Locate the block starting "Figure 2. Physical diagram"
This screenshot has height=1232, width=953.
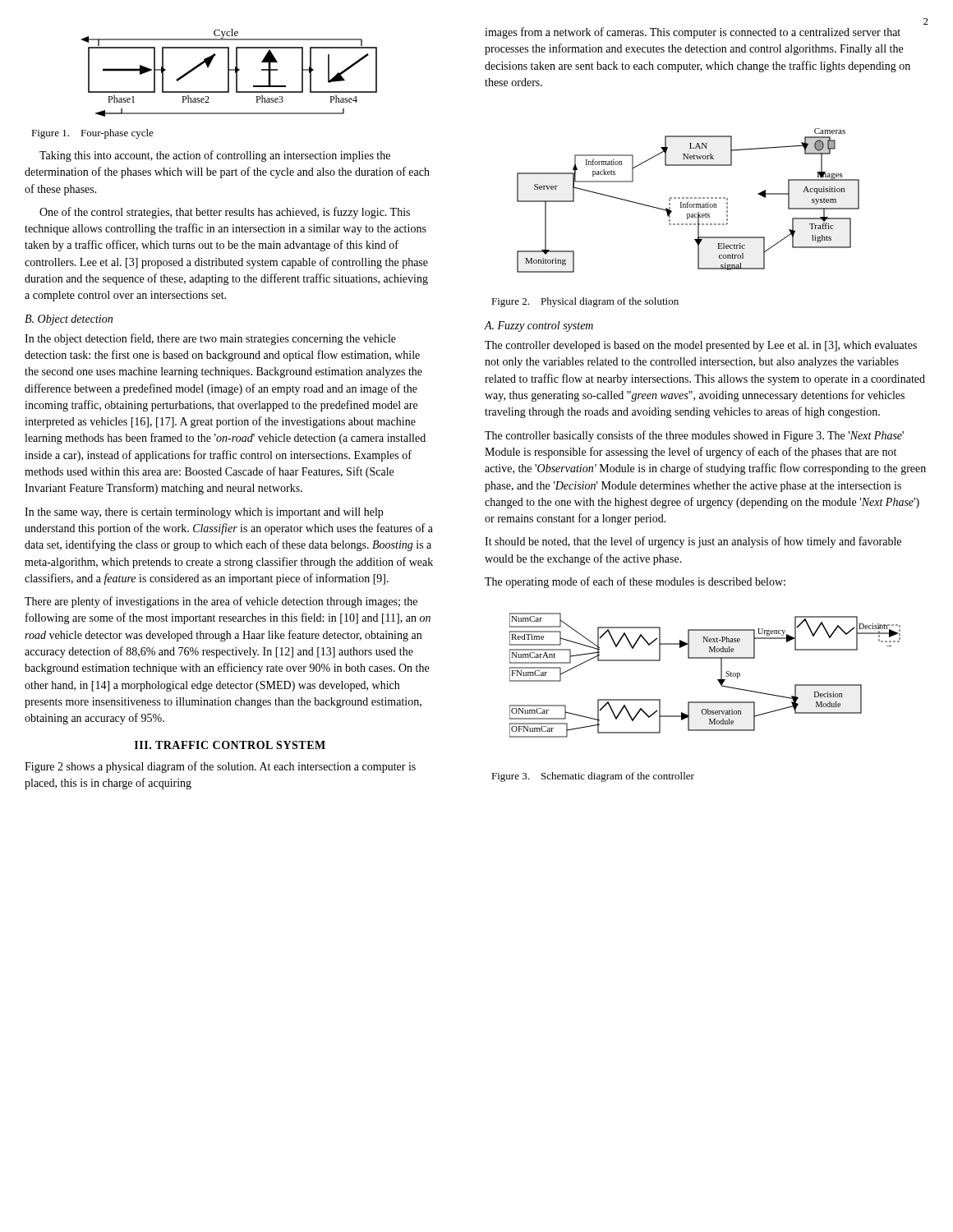click(x=585, y=301)
